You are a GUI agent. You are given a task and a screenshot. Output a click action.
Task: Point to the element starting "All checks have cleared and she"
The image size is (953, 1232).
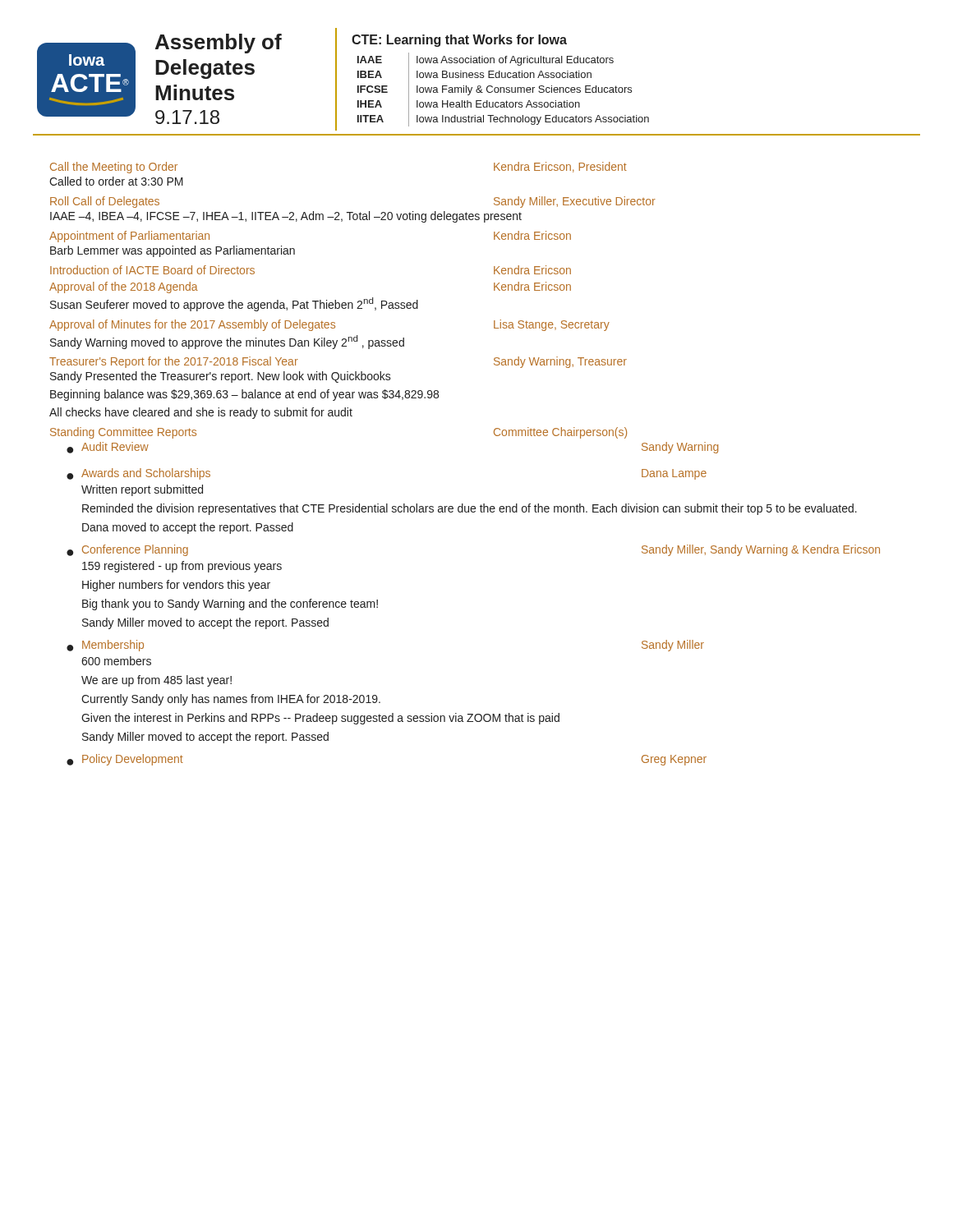(201, 413)
